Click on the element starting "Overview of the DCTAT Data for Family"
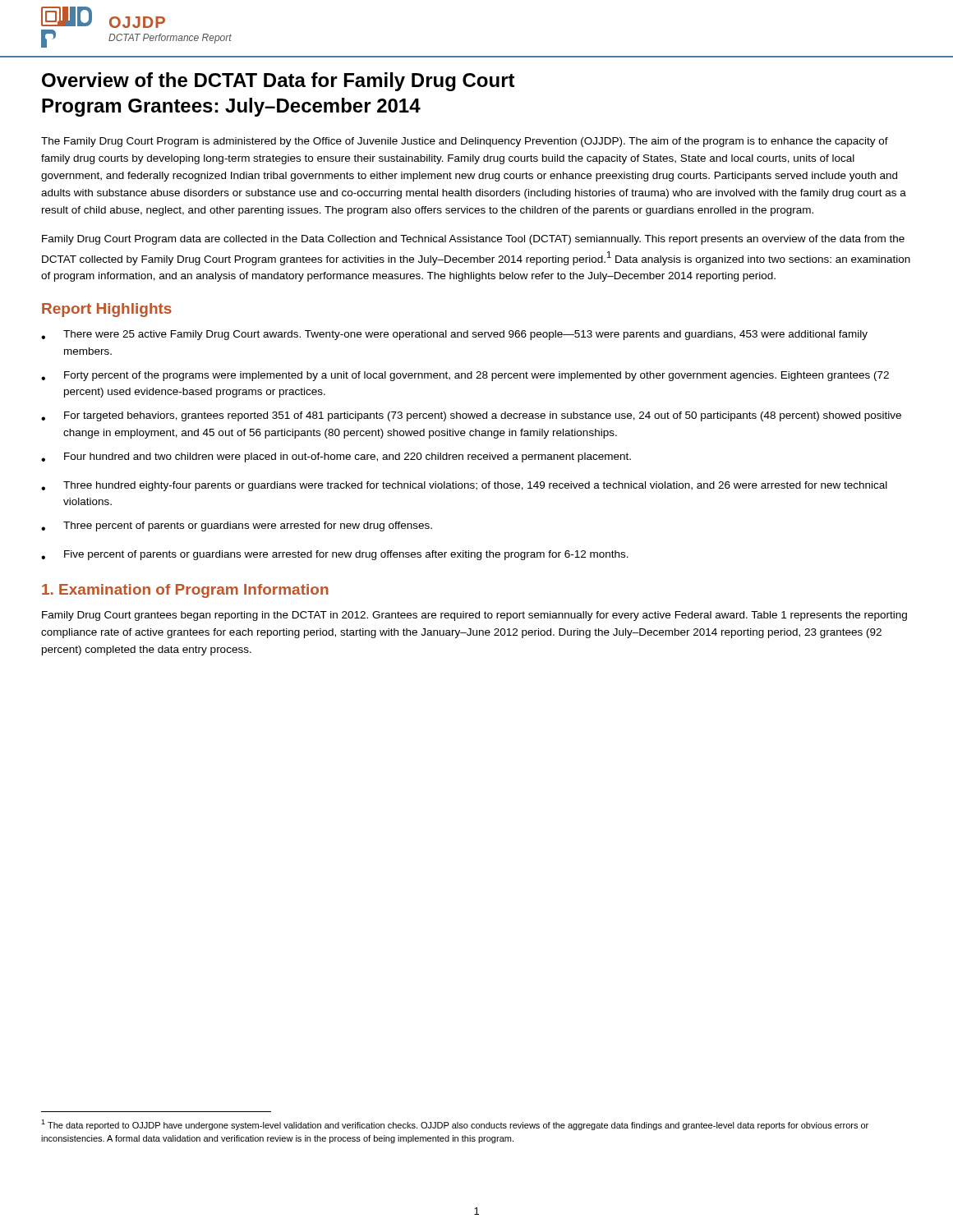The height and width of the screenshot is (1232, 953). coord(476,93)
